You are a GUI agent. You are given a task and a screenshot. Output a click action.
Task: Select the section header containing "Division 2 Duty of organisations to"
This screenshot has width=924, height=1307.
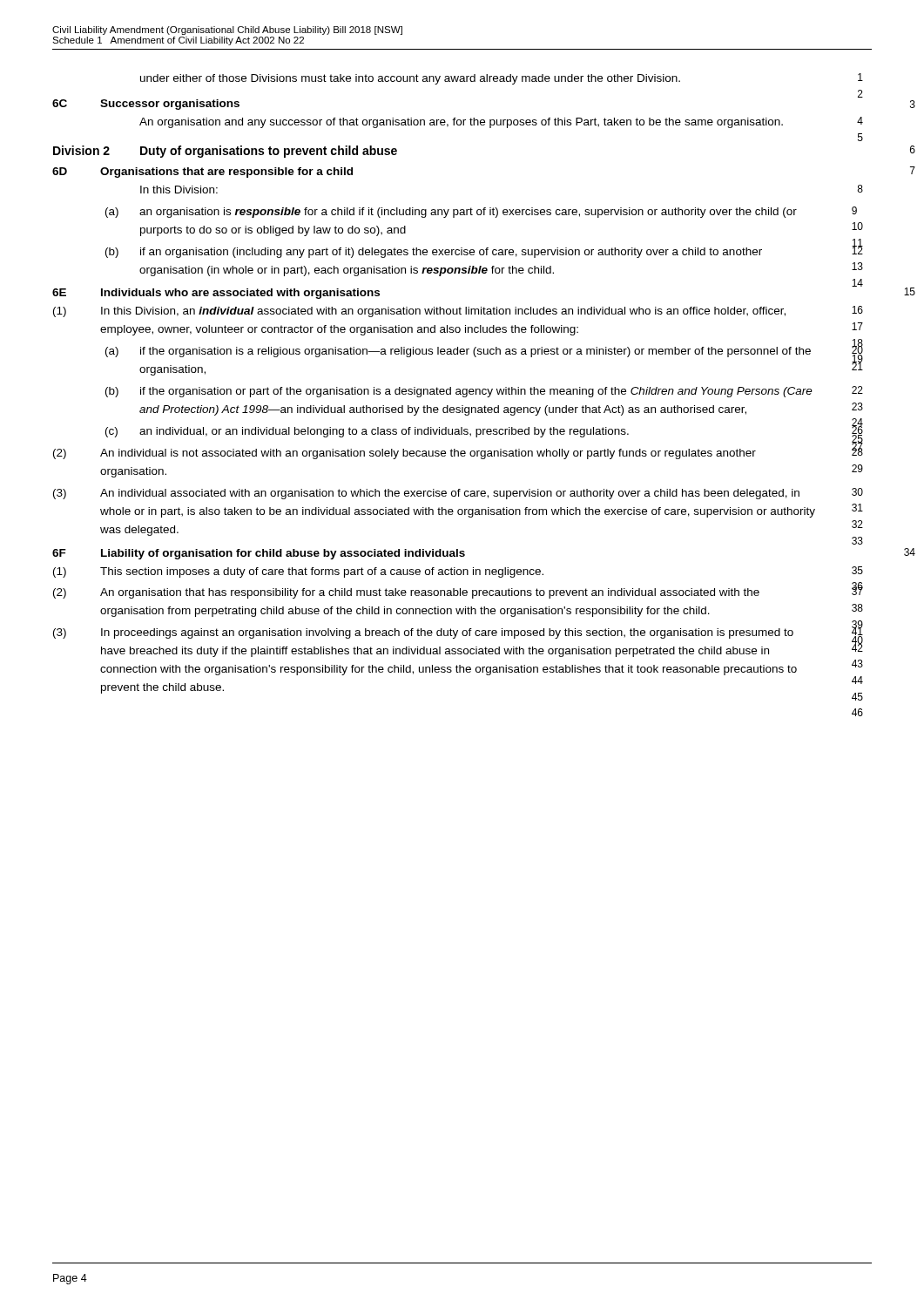coord(225,152)
